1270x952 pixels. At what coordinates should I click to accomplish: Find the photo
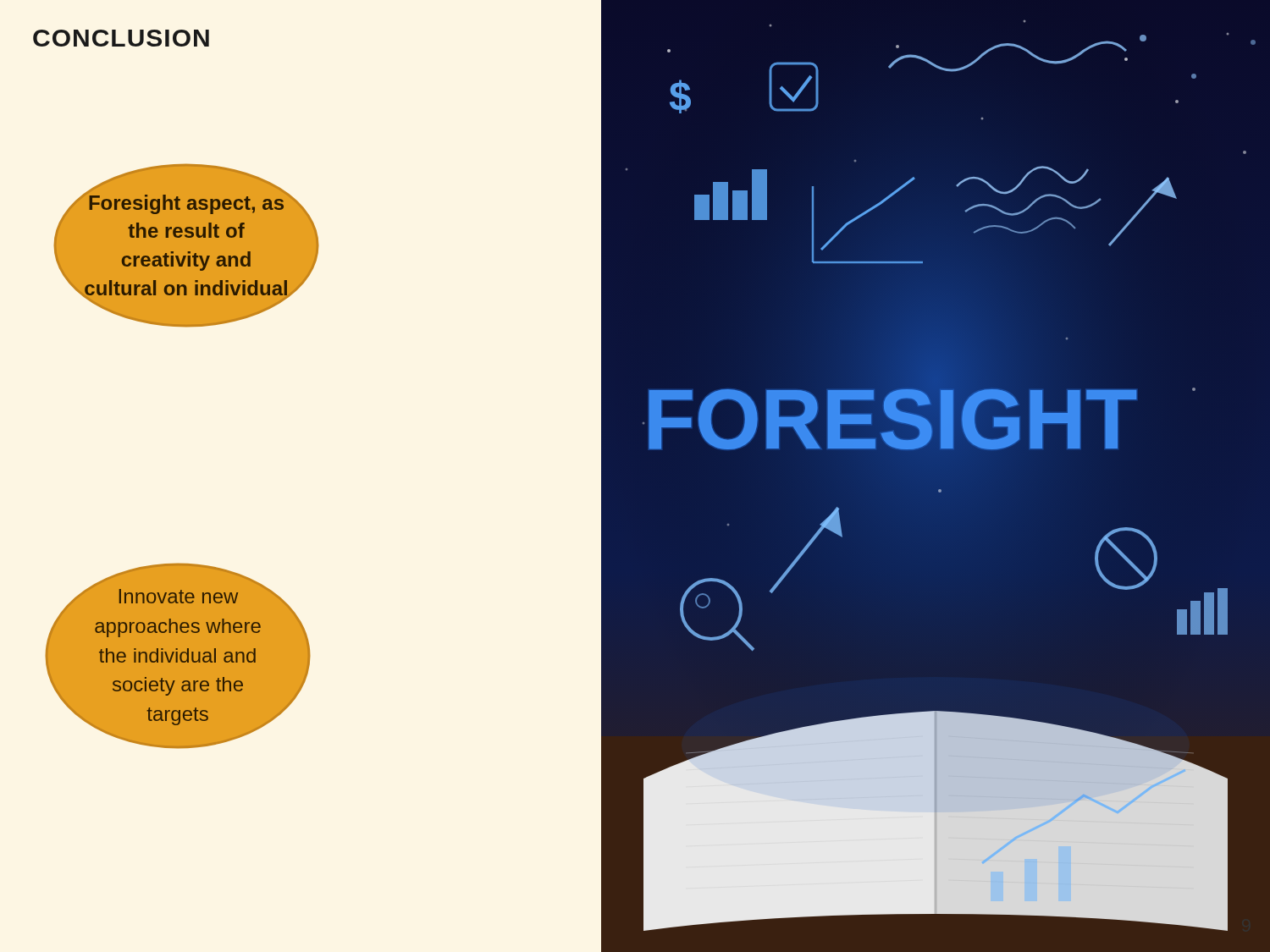[936, 476]
